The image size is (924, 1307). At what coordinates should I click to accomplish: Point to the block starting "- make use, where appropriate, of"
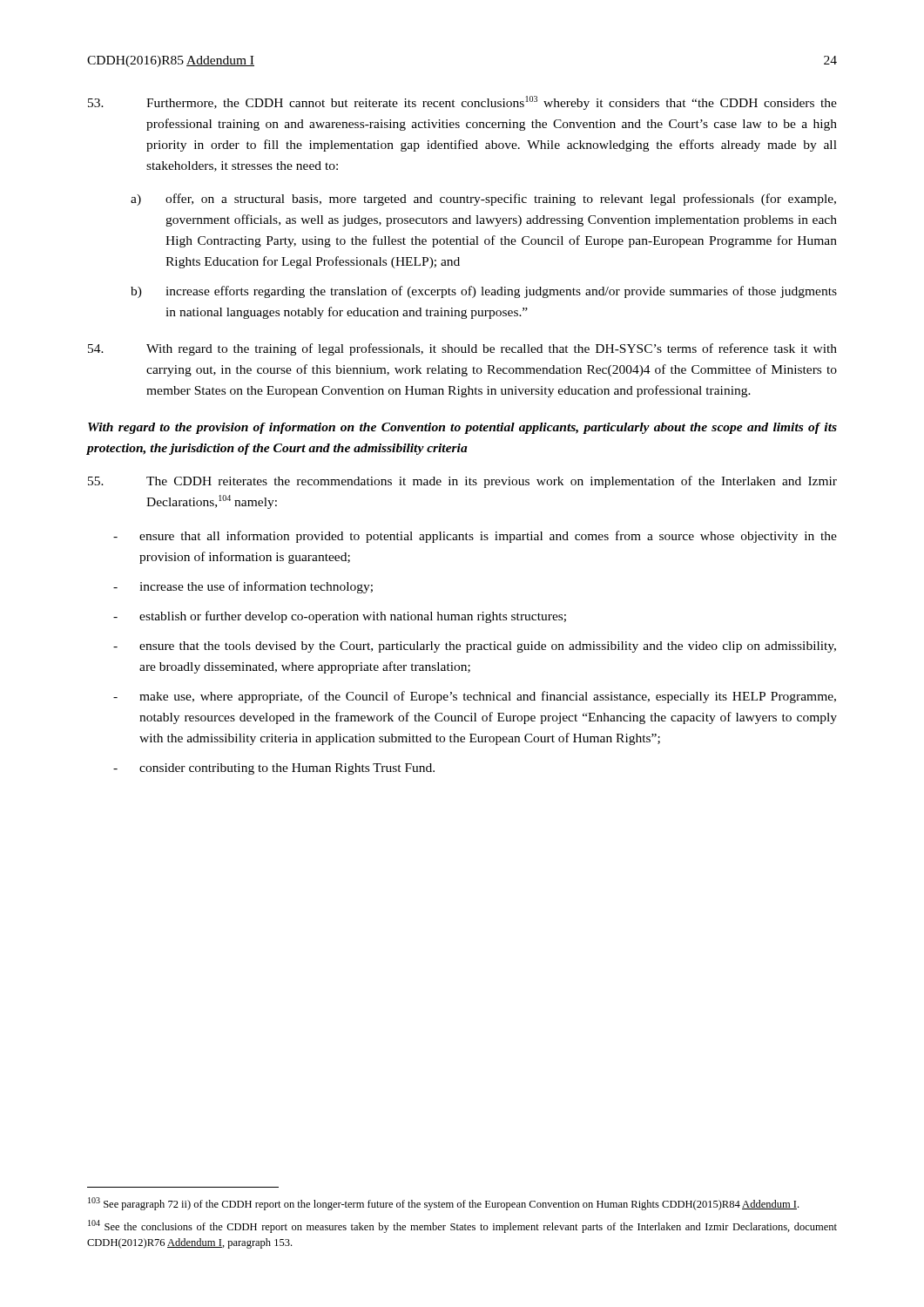[x=462, y=717]
